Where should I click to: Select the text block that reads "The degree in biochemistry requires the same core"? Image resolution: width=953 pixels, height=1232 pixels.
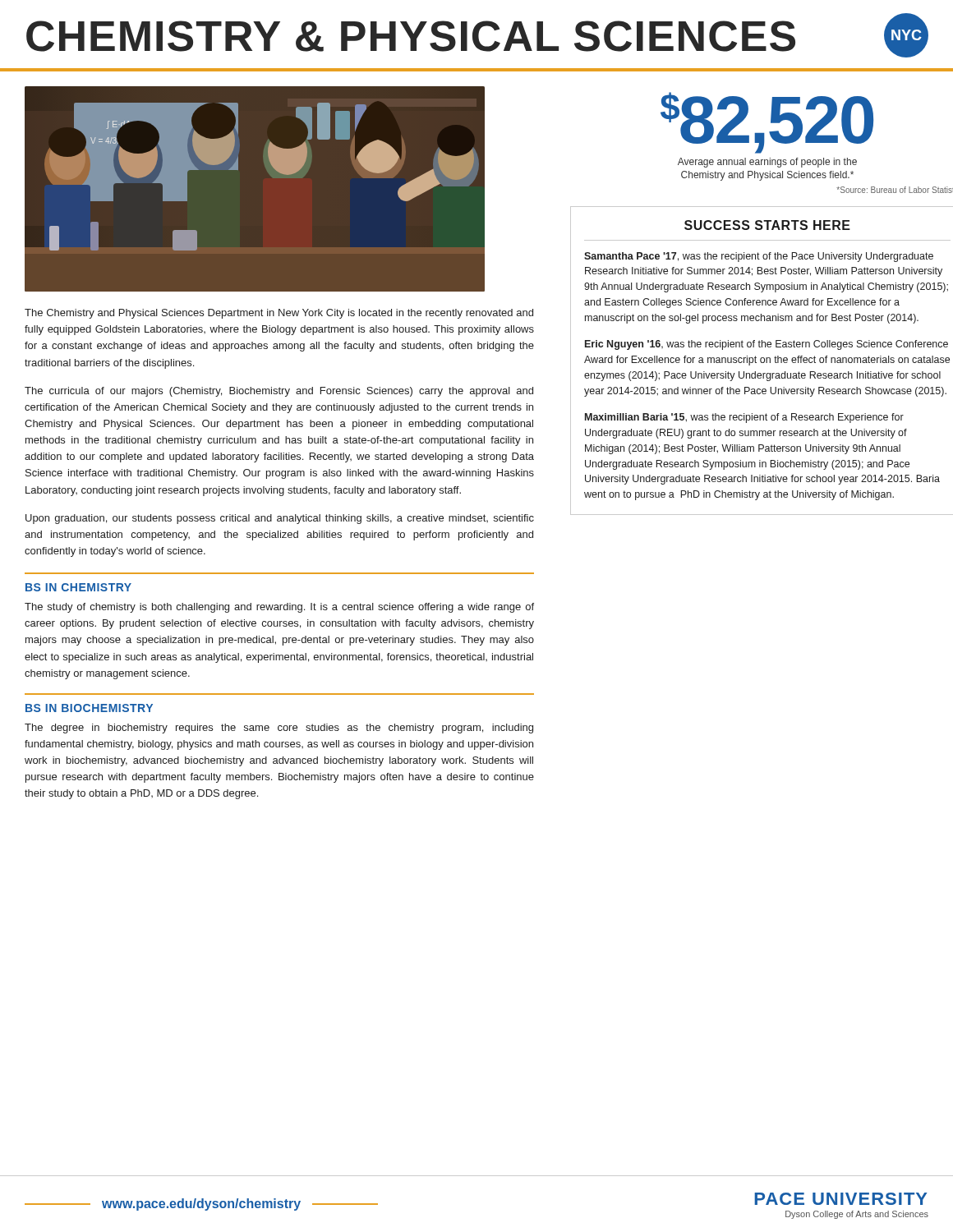[x=279, y=760]
